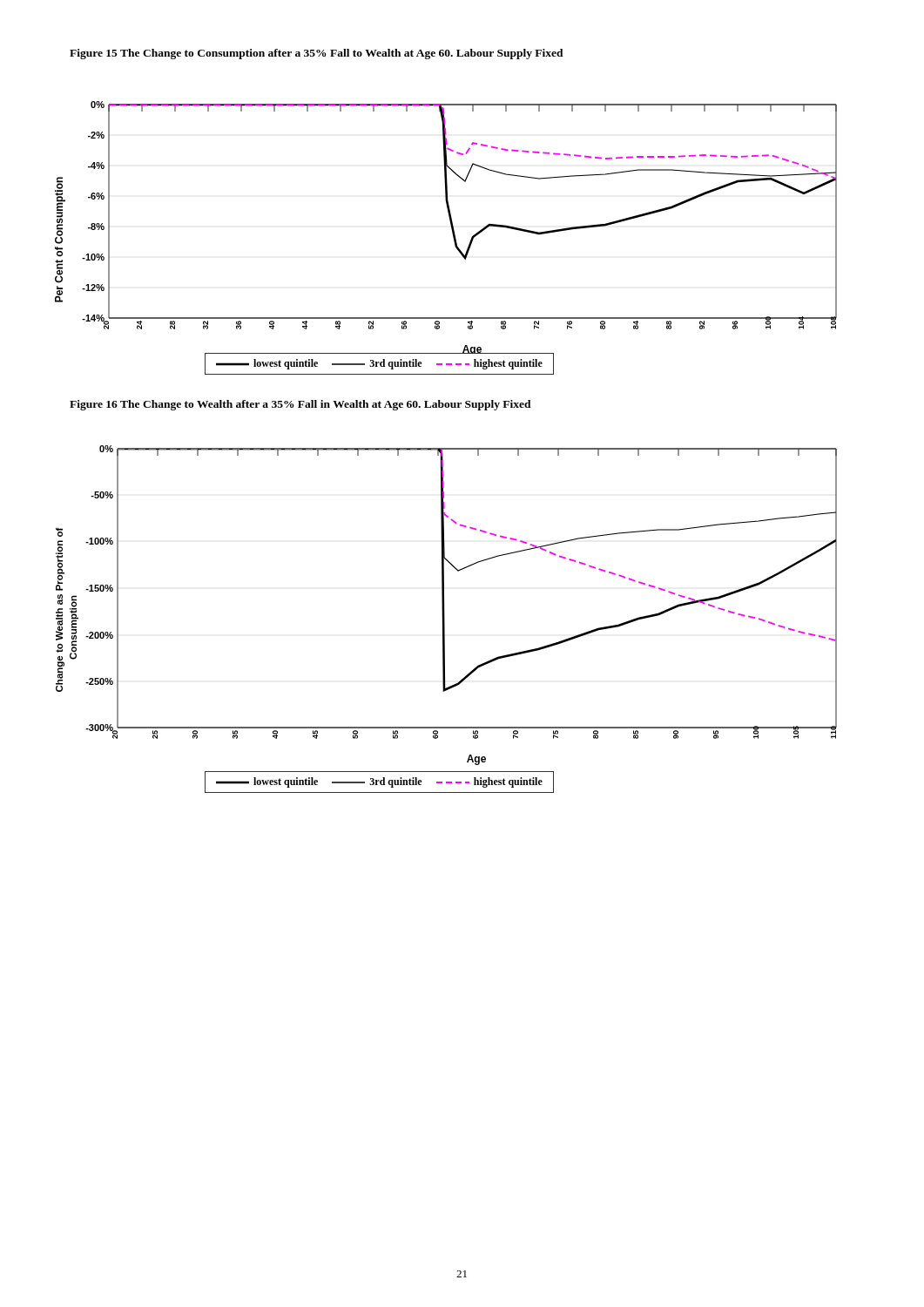Viewport: 924px width, 1307px height.
Task: Select the region starting "Figure 16 The Change"
Action: (x=300, y=404)
